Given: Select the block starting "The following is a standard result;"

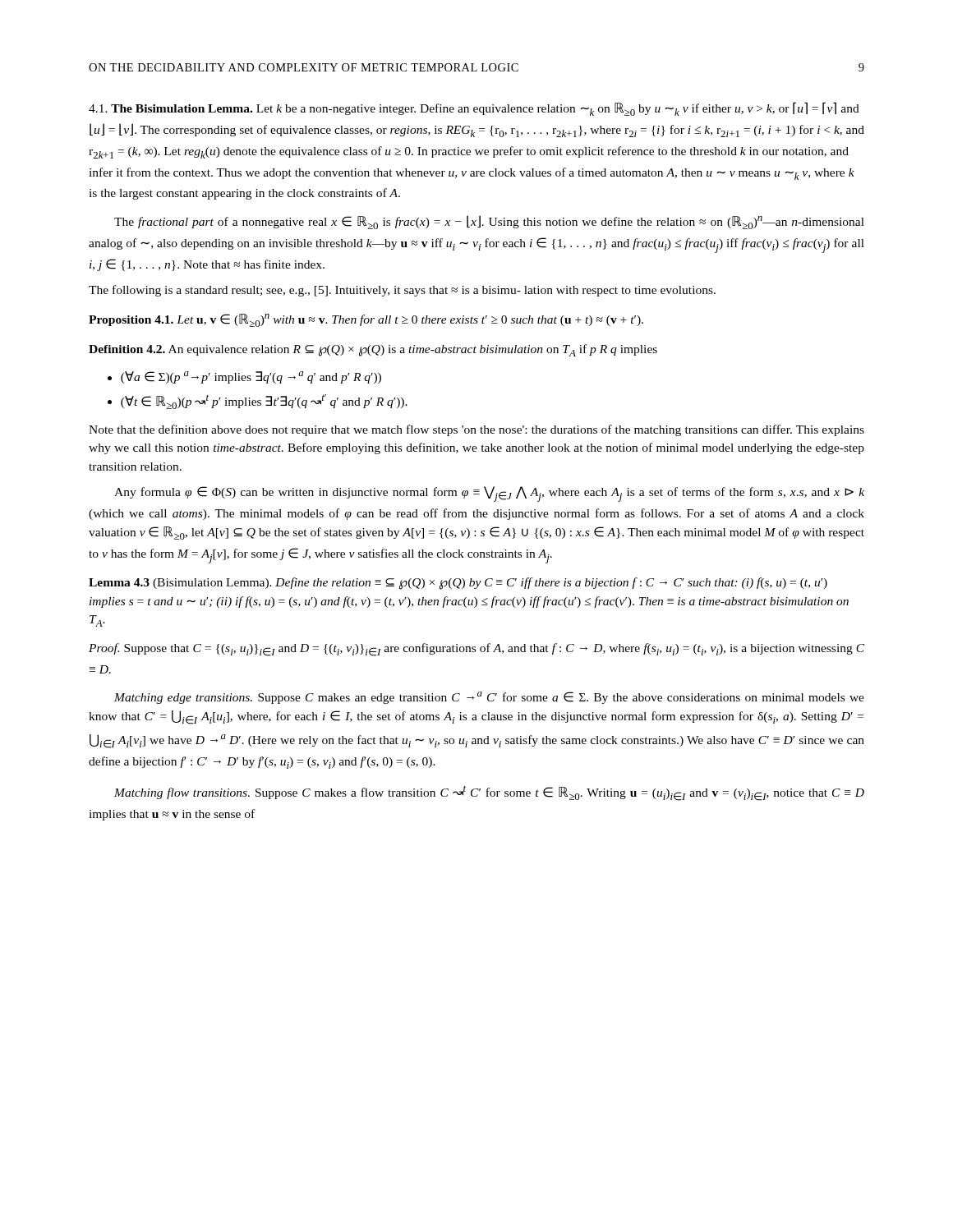Looking at the screenshot, I should 402,290.
